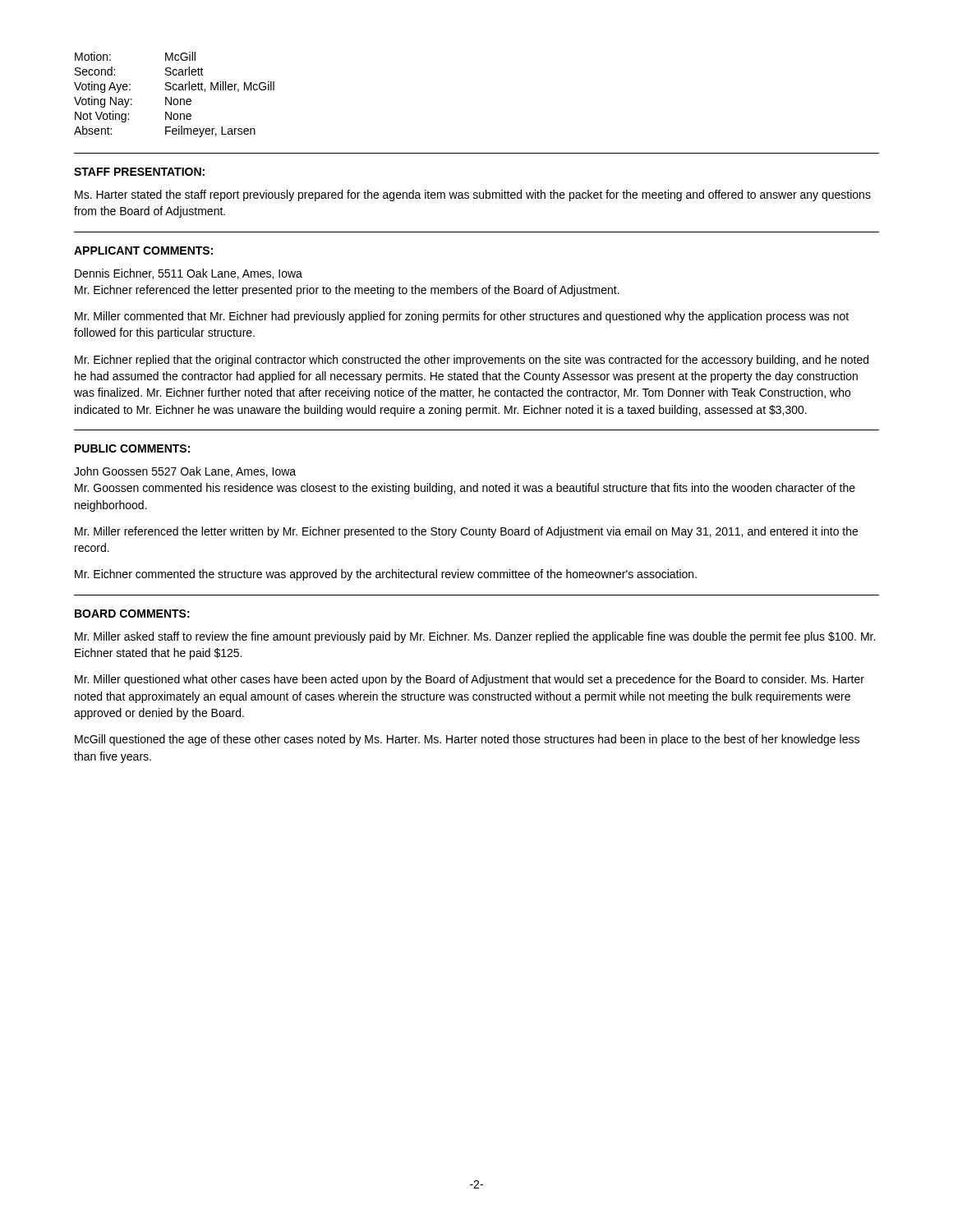This screenshot has height=1232, width=953.
Task: Locate the text "APPLICANT COMMENTS:"
Action: 144,250
